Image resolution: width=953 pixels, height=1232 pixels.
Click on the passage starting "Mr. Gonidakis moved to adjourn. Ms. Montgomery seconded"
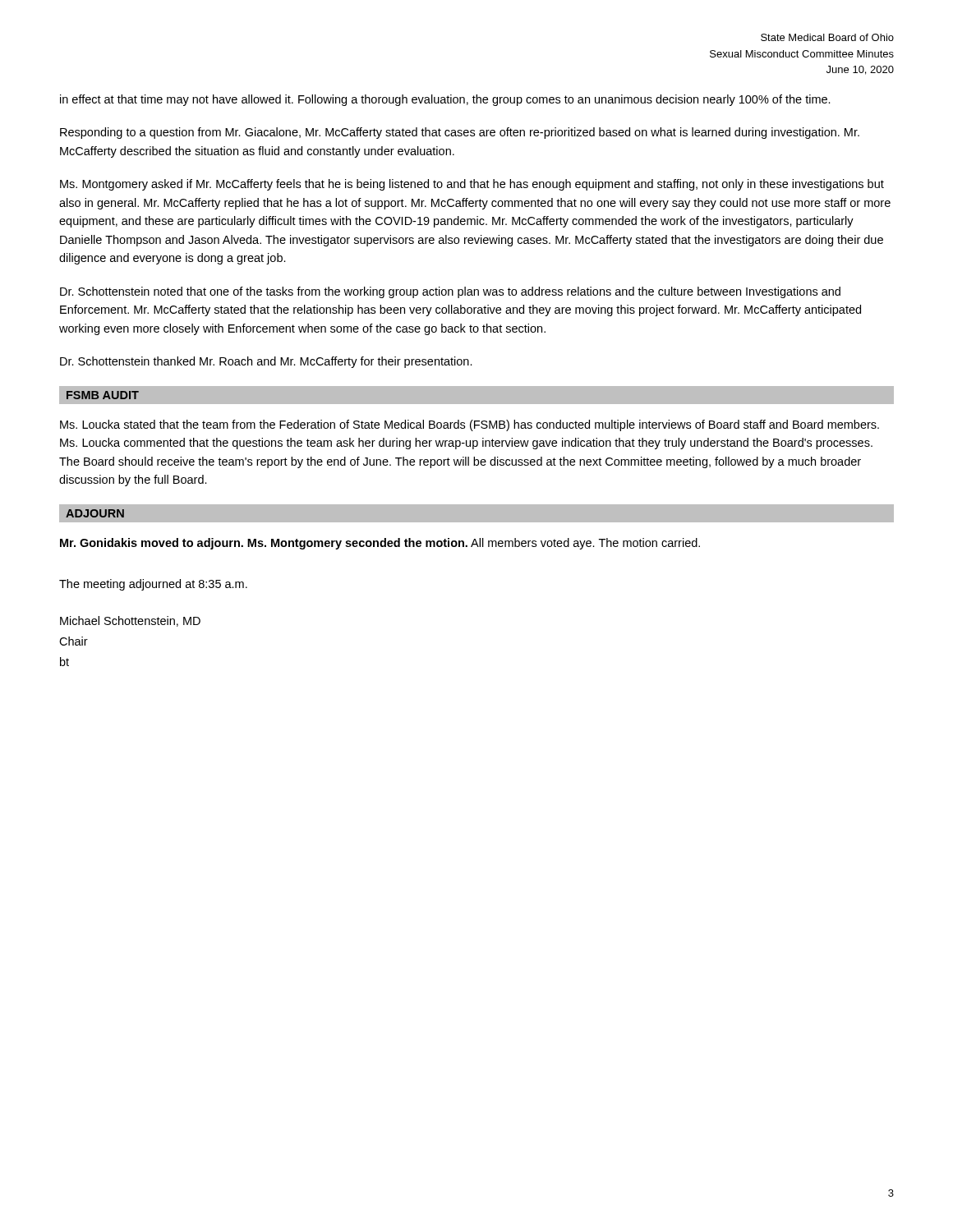380,543
